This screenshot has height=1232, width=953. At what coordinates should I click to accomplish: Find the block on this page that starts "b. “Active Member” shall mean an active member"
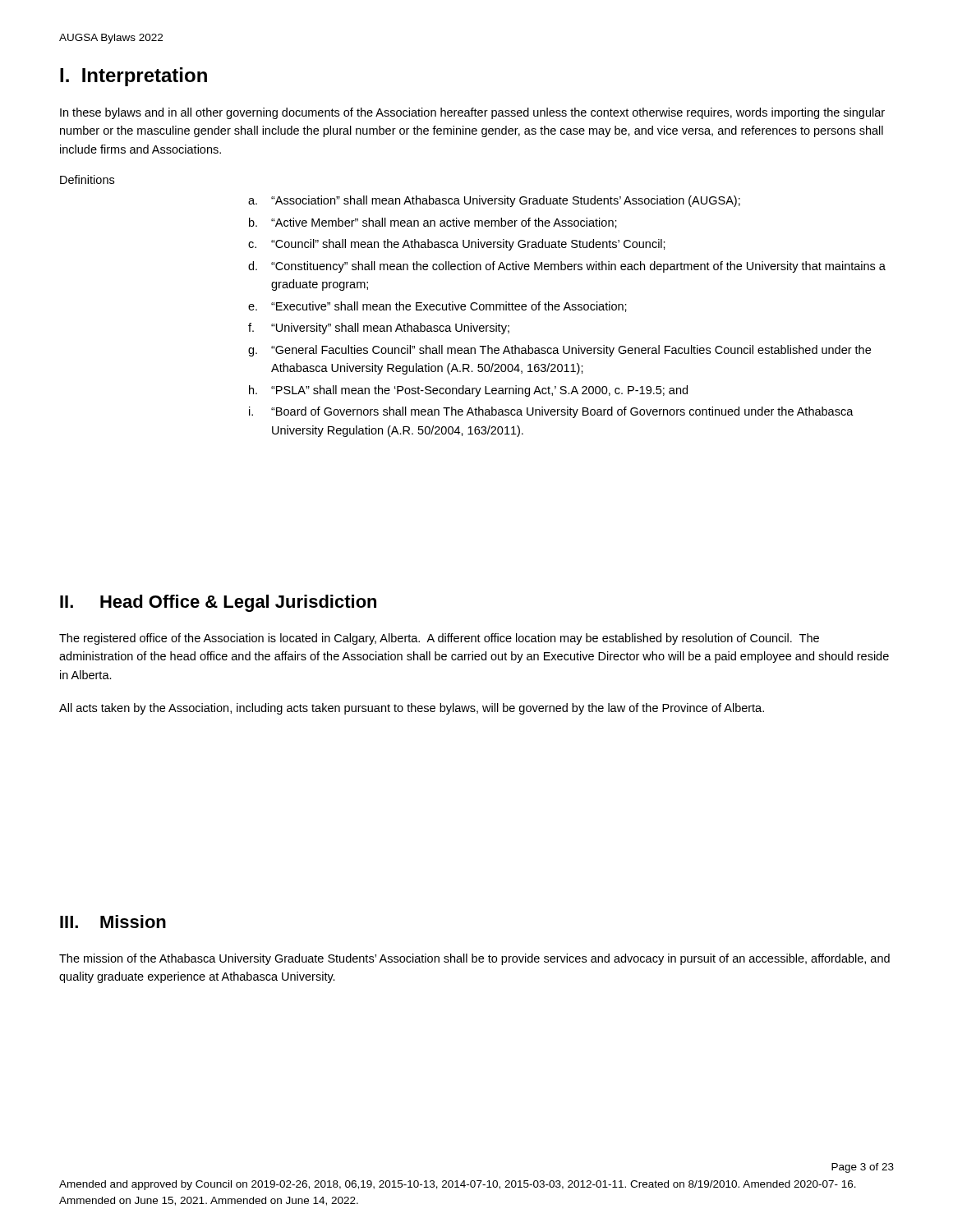(x=571, y=223)
